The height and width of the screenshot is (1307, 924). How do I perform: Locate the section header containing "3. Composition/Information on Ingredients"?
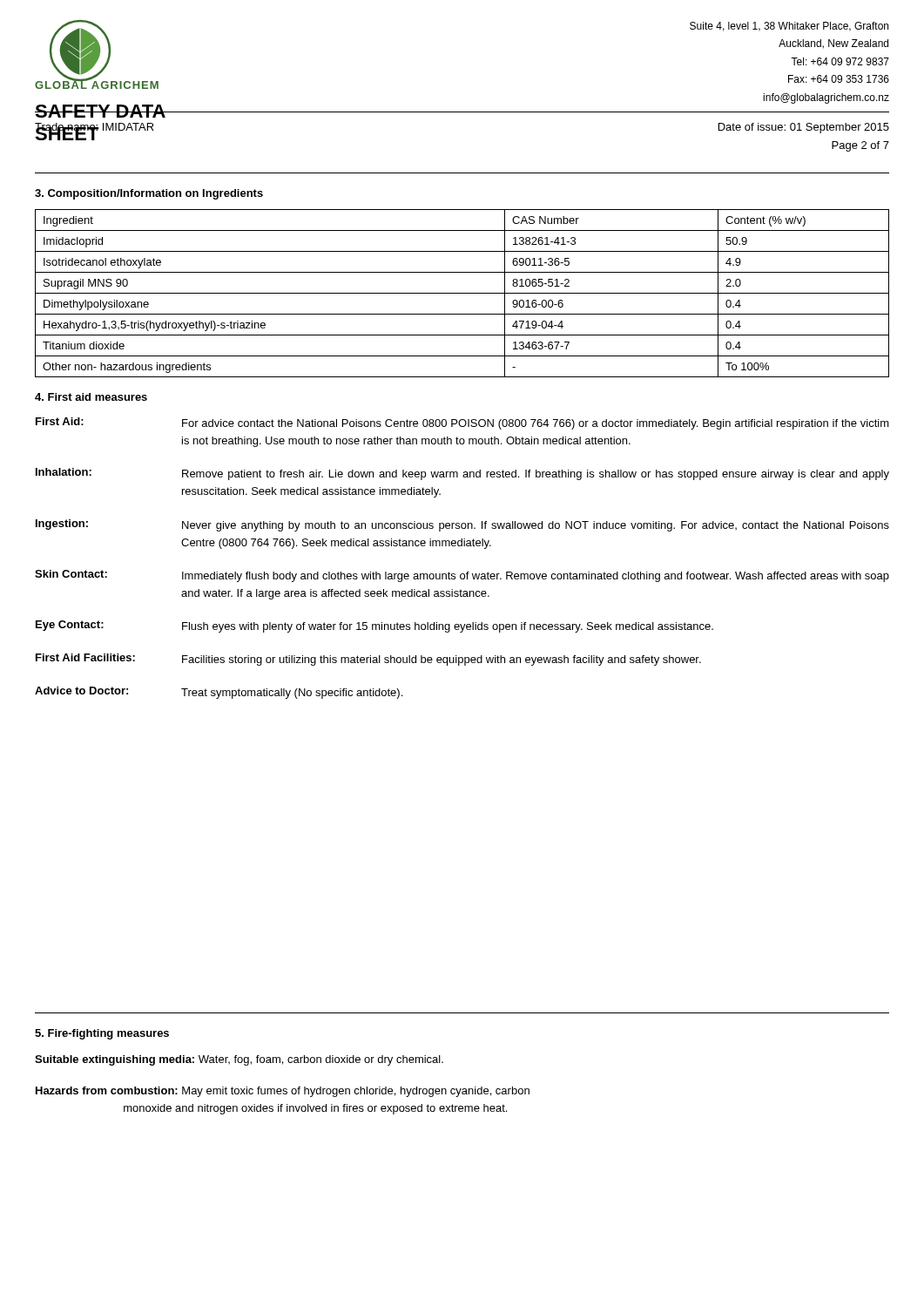point(149,193)
